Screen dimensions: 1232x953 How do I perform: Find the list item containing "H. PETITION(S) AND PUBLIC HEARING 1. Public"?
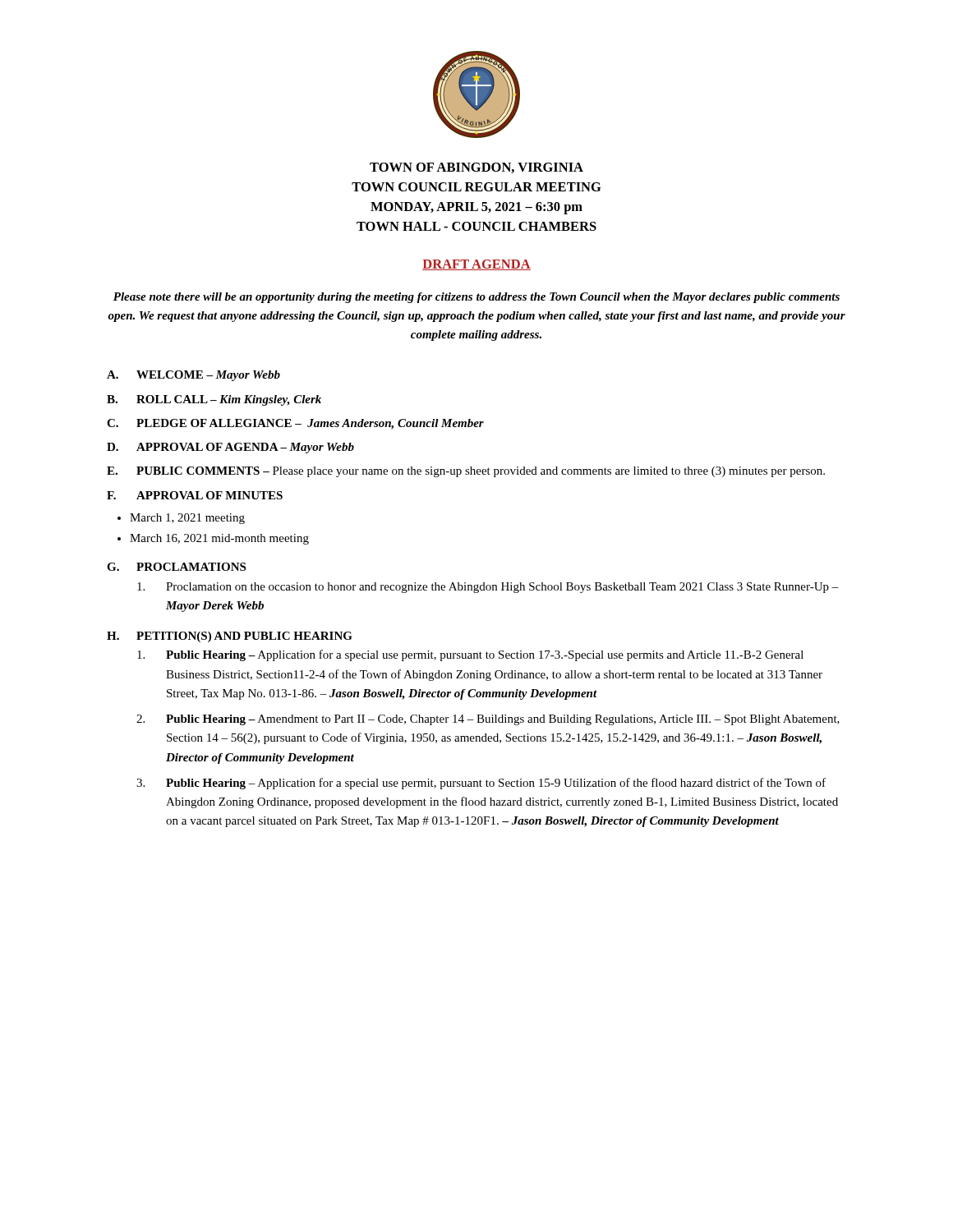coord(476,732)
